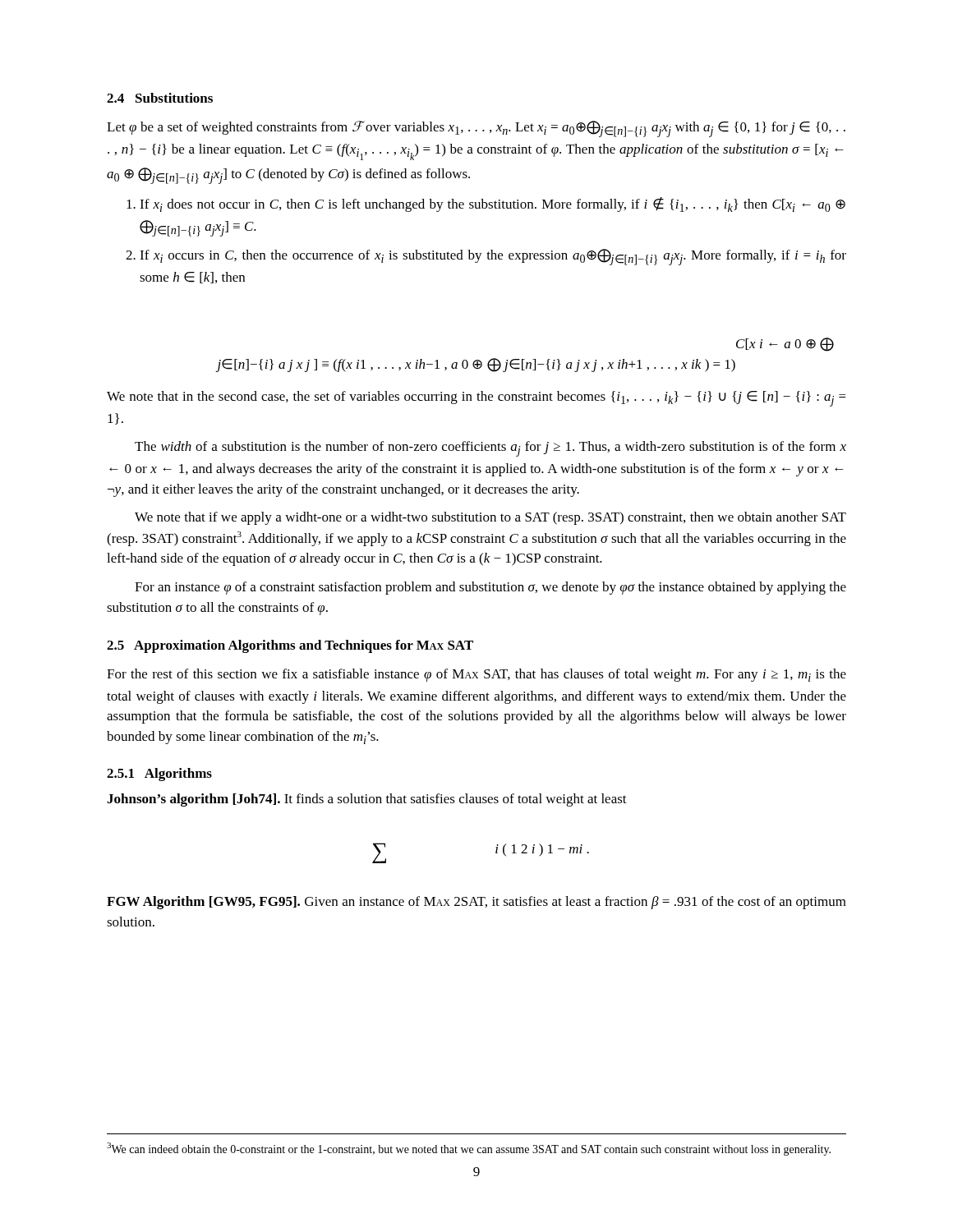Click on the formula with the text "C[x i ←"
Screen dimensions: 1232x953
click(785, 345)
